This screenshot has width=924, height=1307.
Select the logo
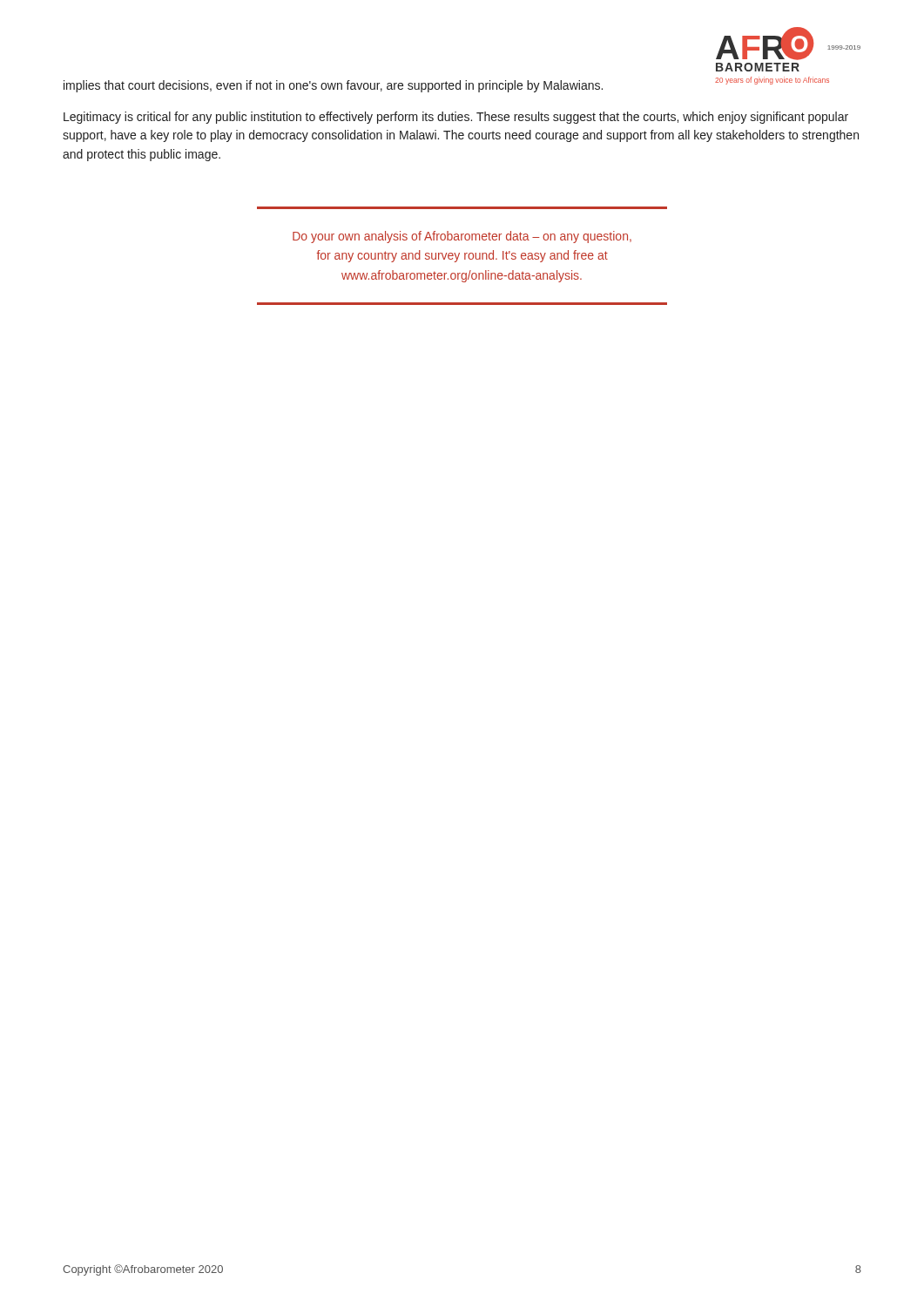click(x=793, y=59)
